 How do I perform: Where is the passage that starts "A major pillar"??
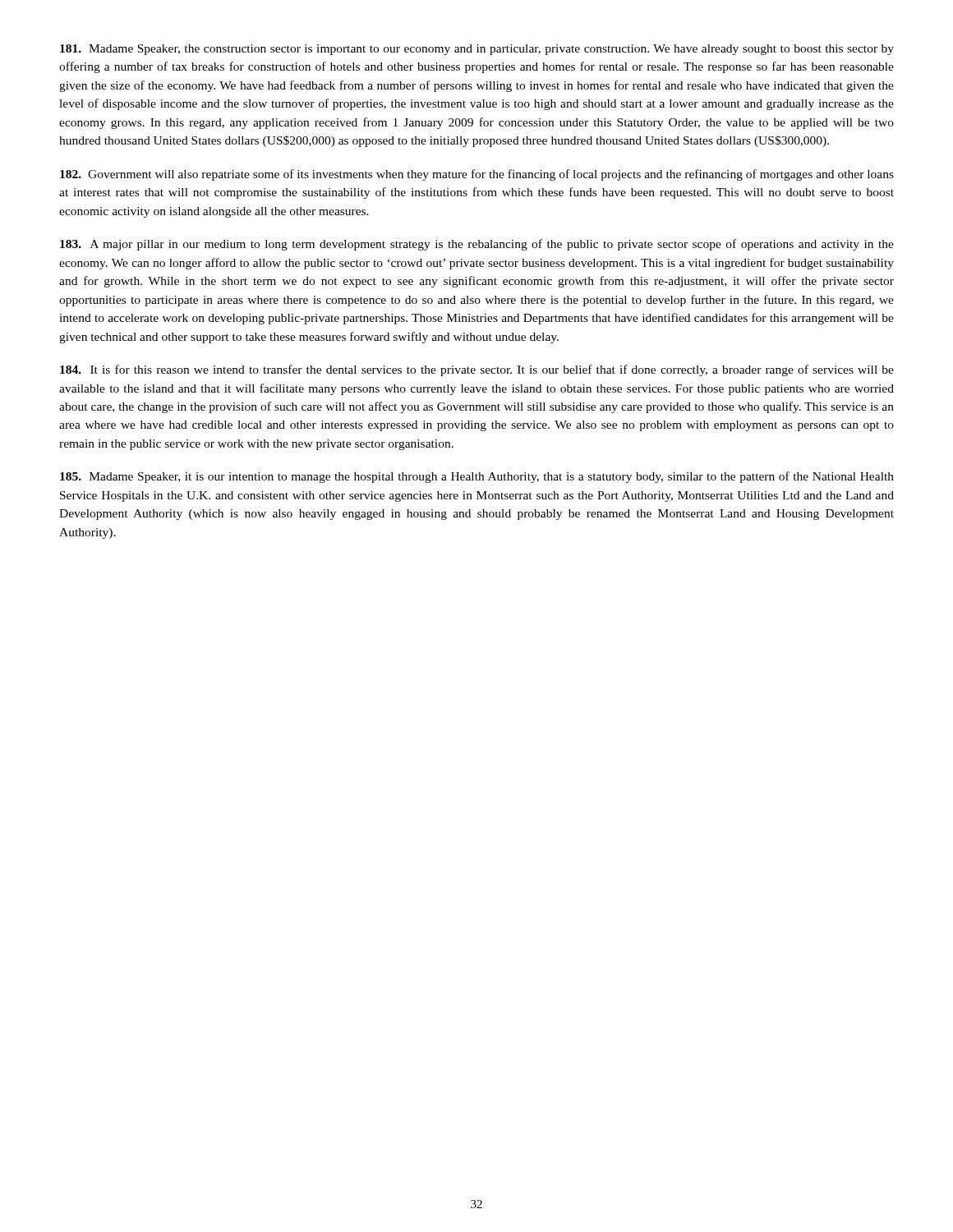coord(476,290)
